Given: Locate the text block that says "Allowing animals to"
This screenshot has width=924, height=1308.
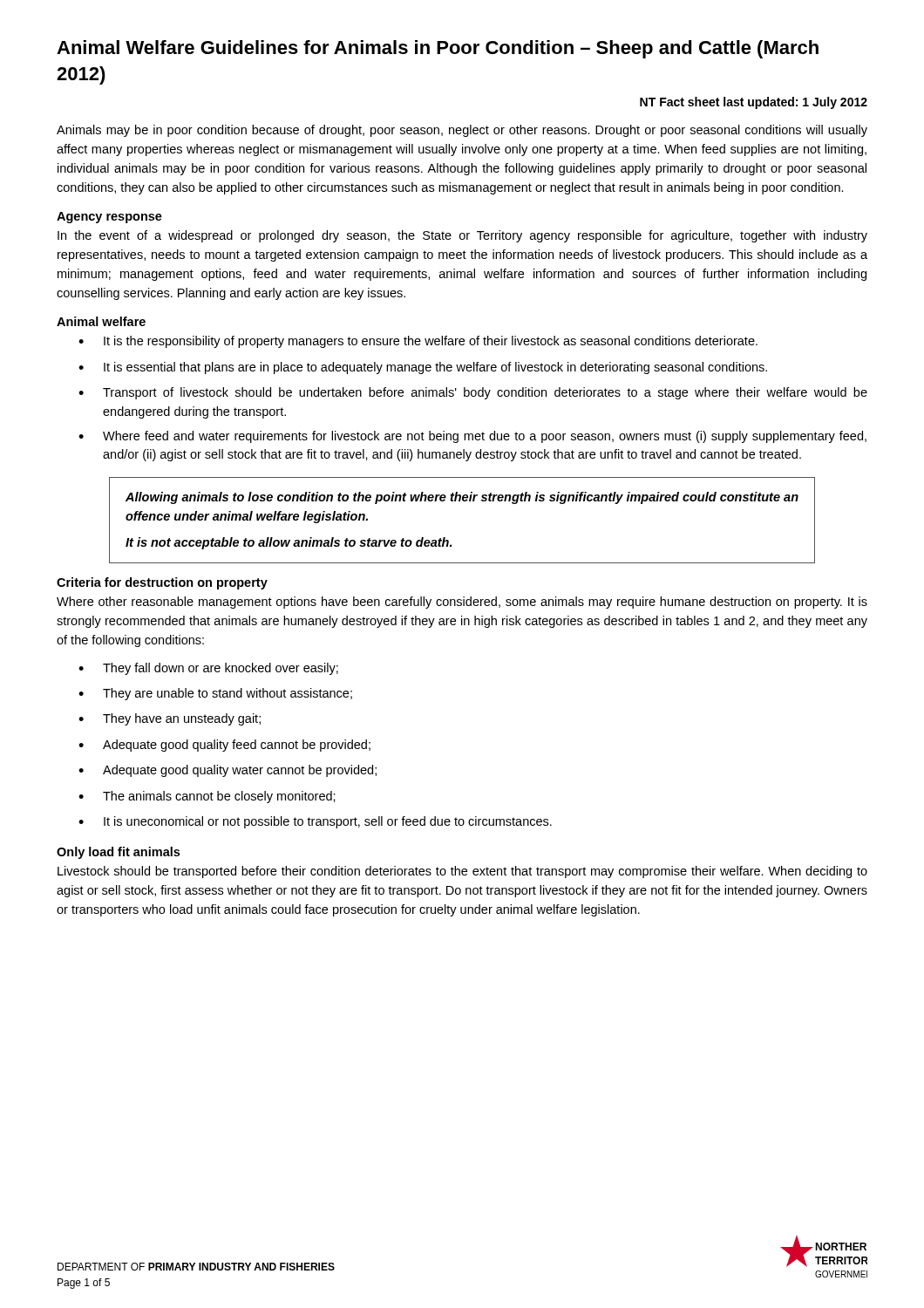Looking at the screenshot, I should click(x=462, y=498).
